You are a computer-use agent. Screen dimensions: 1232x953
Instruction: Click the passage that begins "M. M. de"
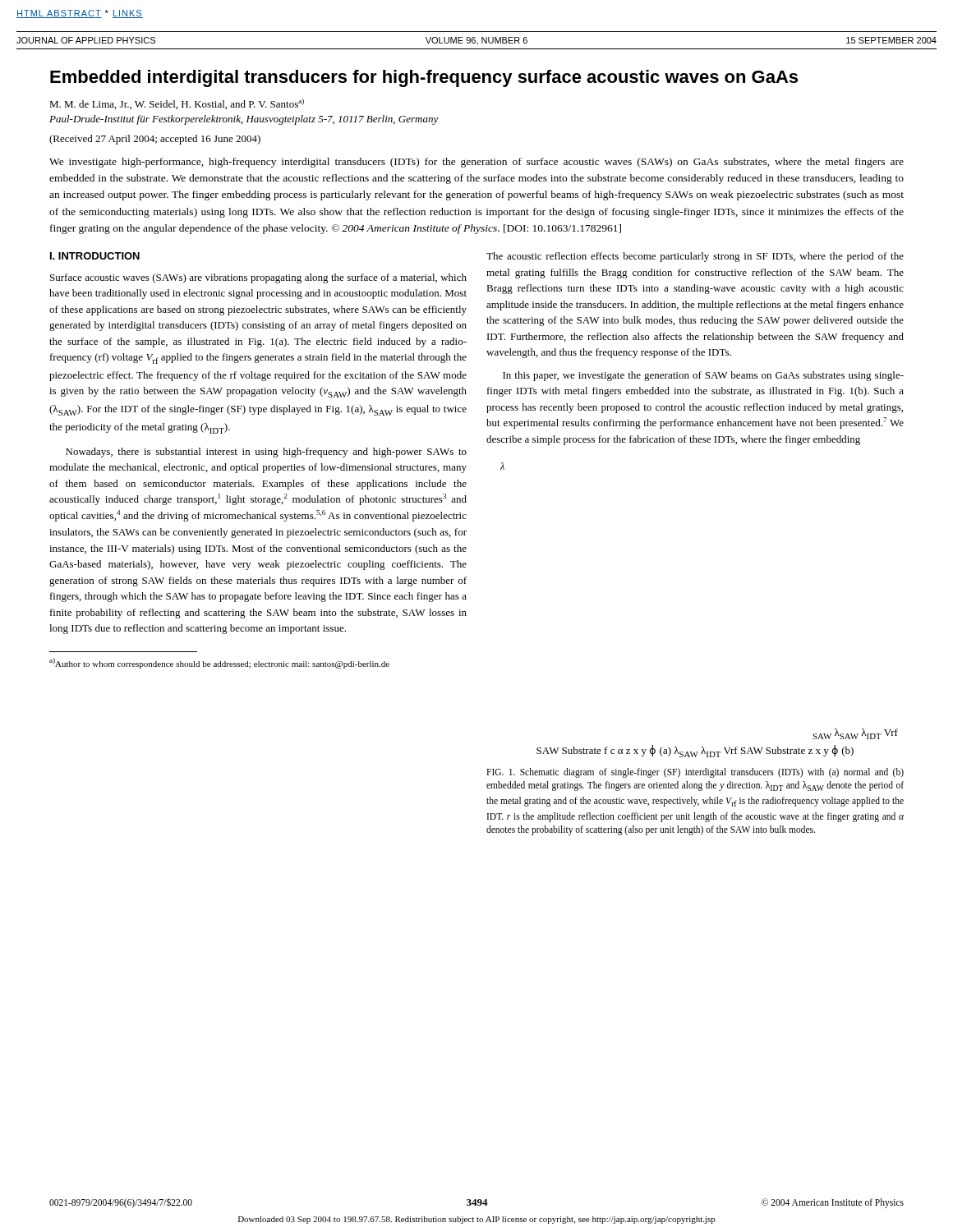pos(177,103)
